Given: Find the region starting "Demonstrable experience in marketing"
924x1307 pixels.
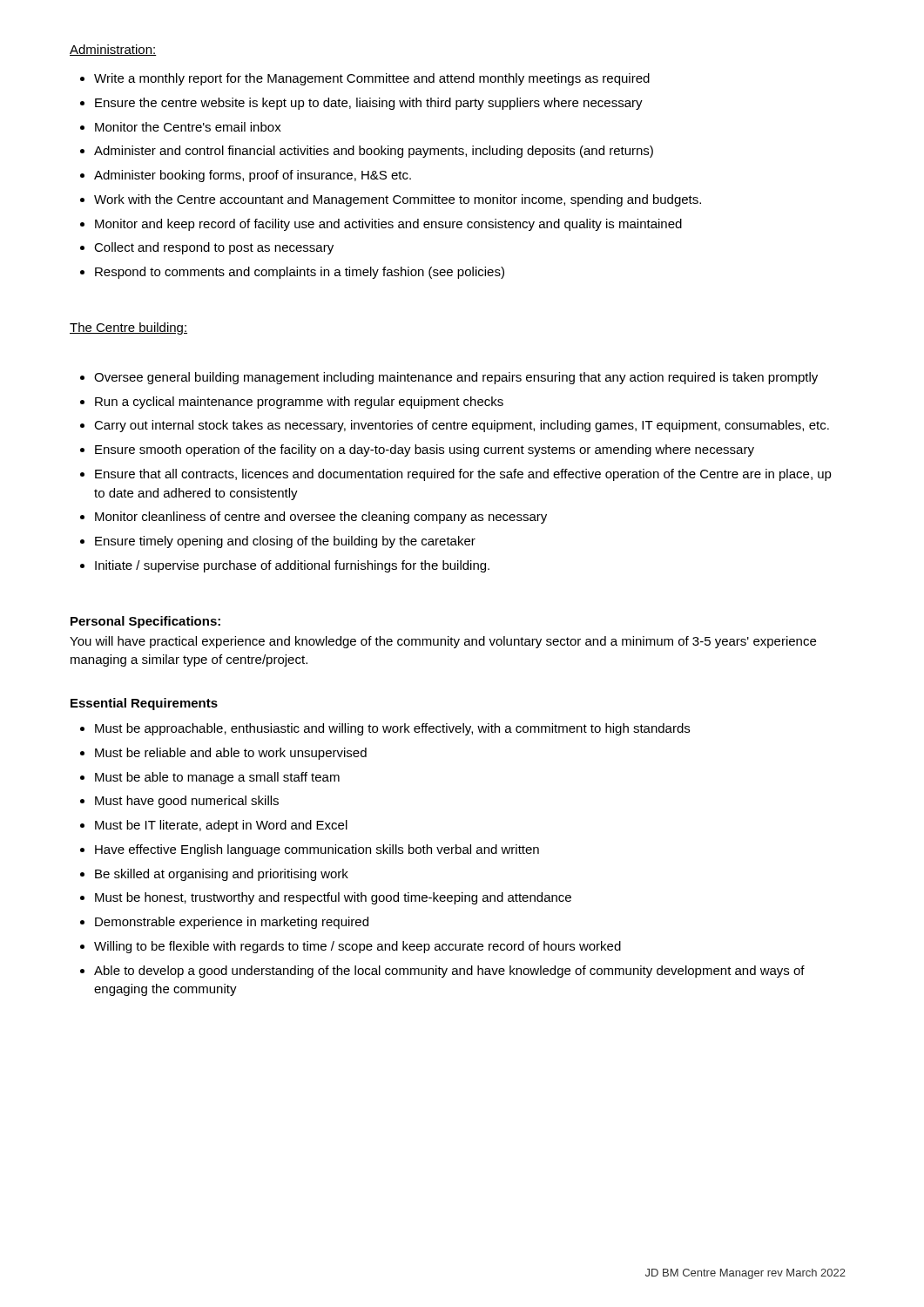Looking at the screenshot, I should pos(232,923).
